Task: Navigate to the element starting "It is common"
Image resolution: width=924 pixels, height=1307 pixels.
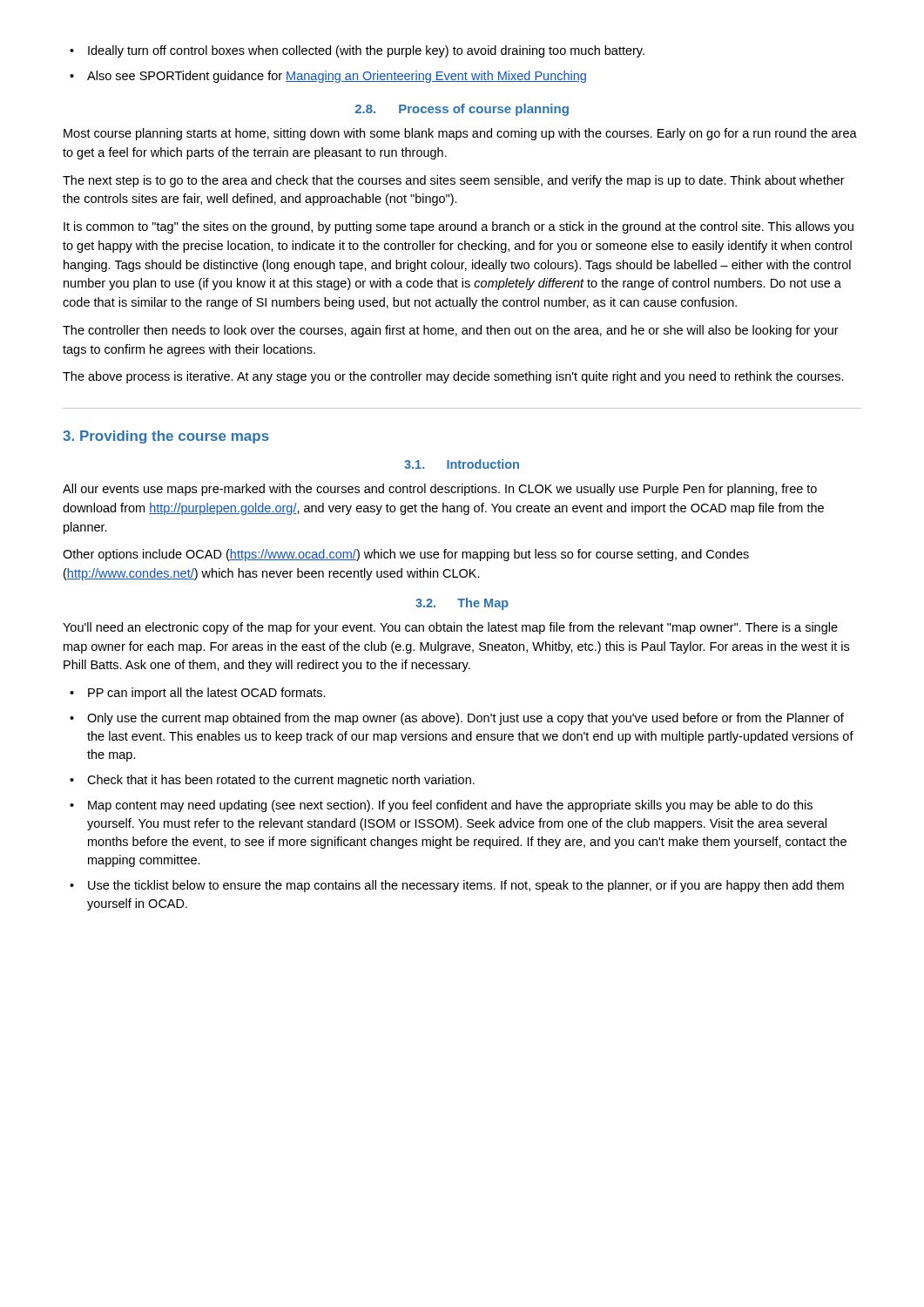Action: 462,265
